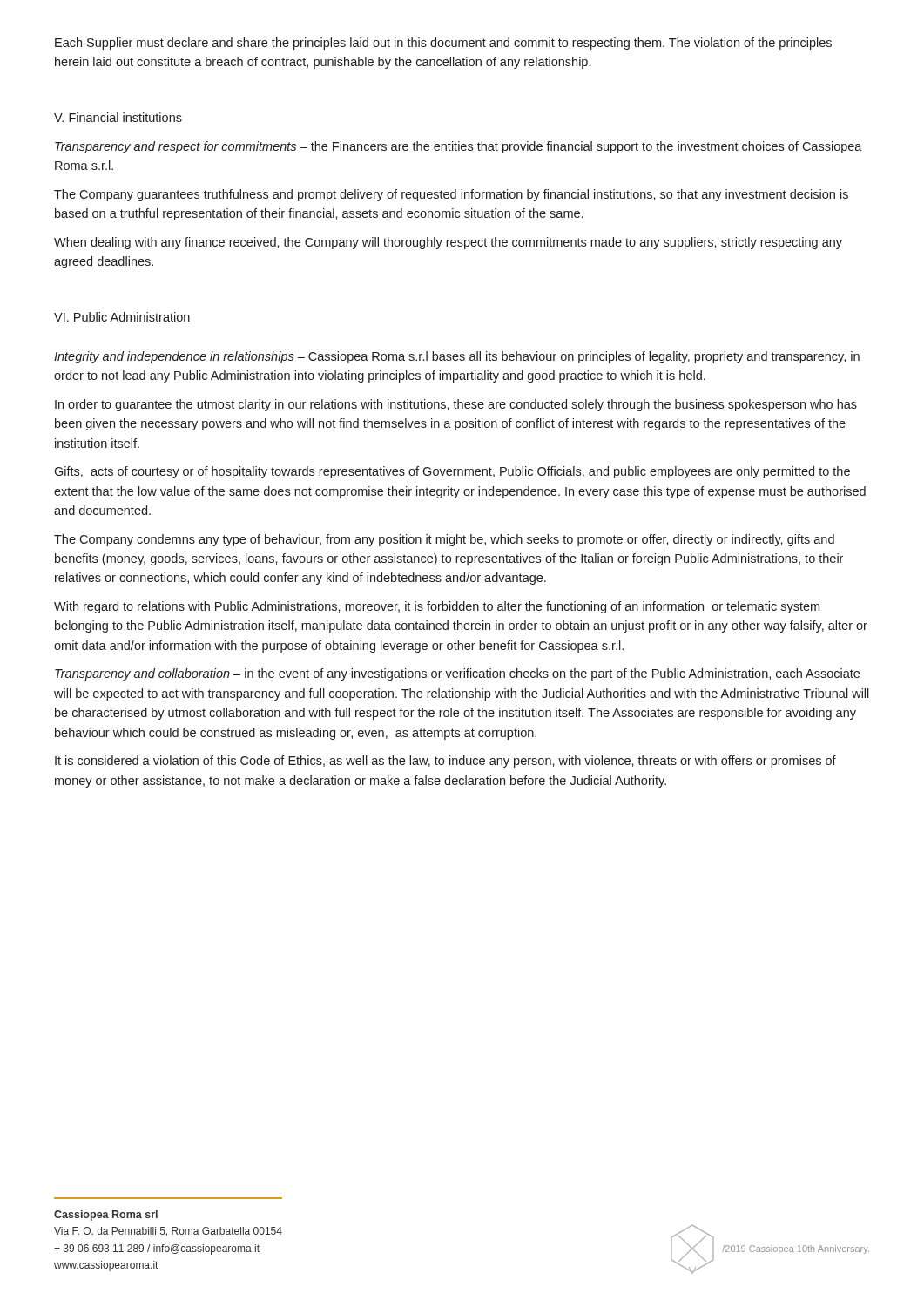Point to the block starting "Transparency and collaboration – in the"
This screenshot has width=924, height=1307.
pyautogui.click(x=462, y=703)
